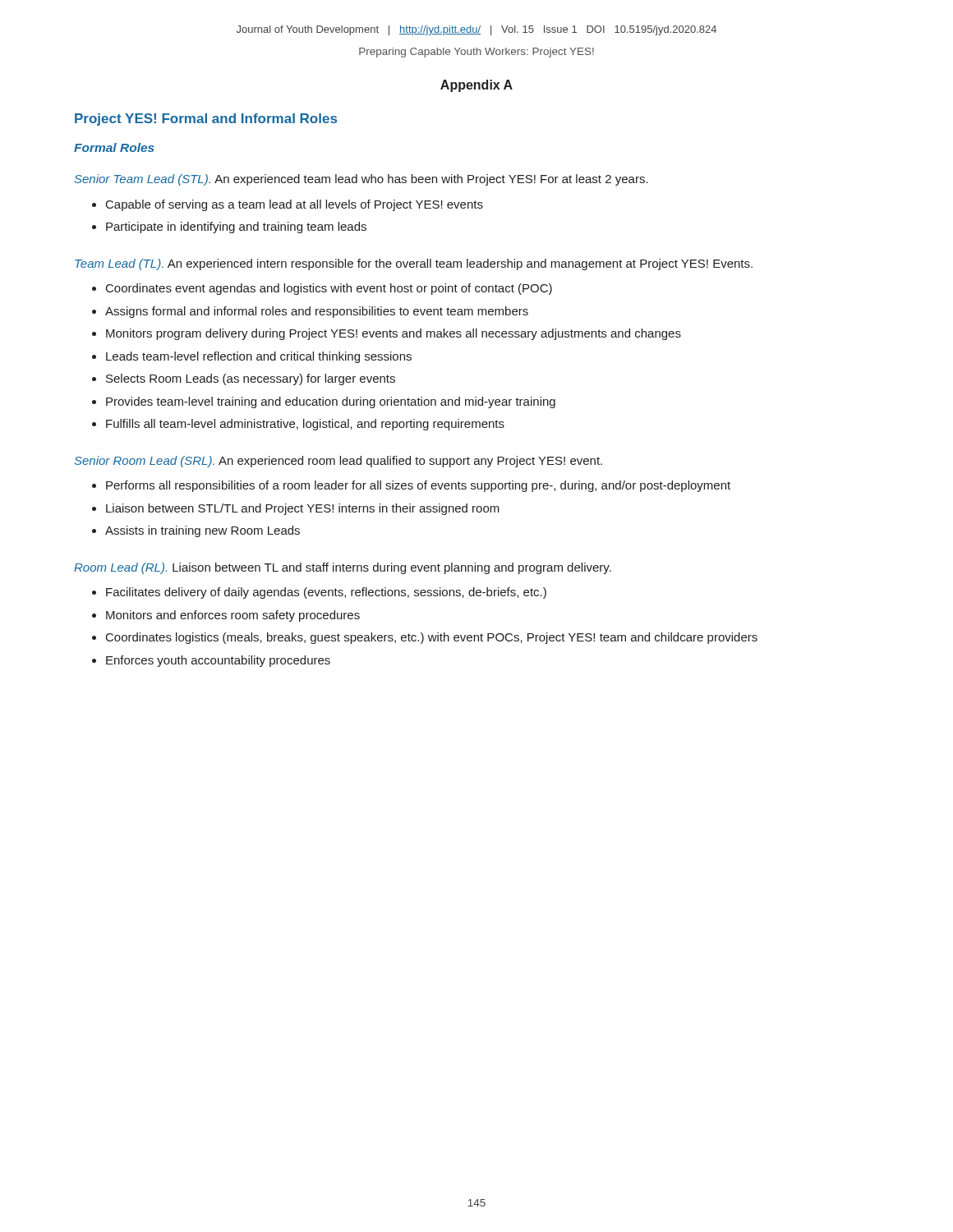Find the passage starting "Fulfills all team-level administrative, logistical, and"

pos(305,423)
